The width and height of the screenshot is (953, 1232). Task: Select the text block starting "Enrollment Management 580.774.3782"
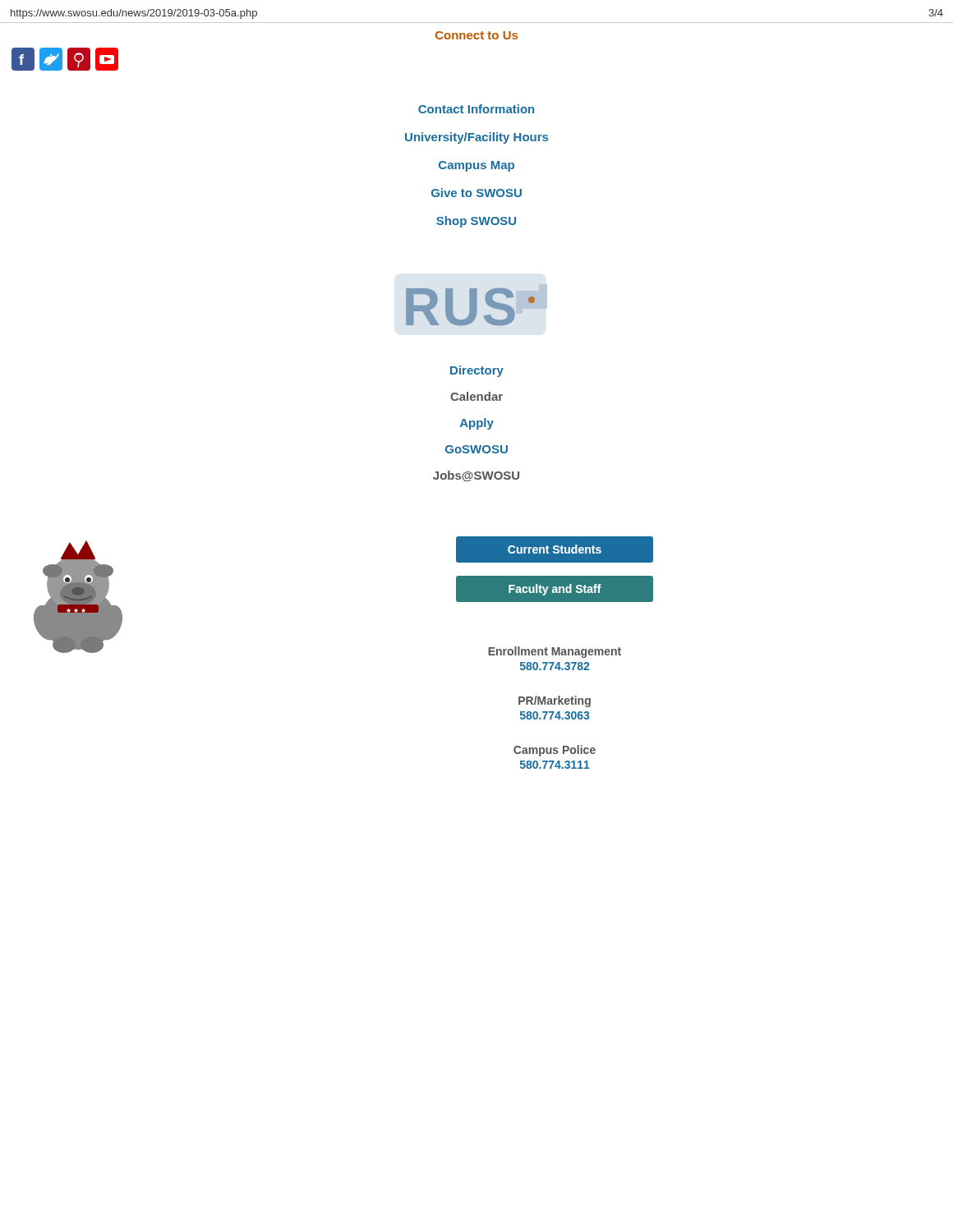pyautogui.click(x=555, y=659)
